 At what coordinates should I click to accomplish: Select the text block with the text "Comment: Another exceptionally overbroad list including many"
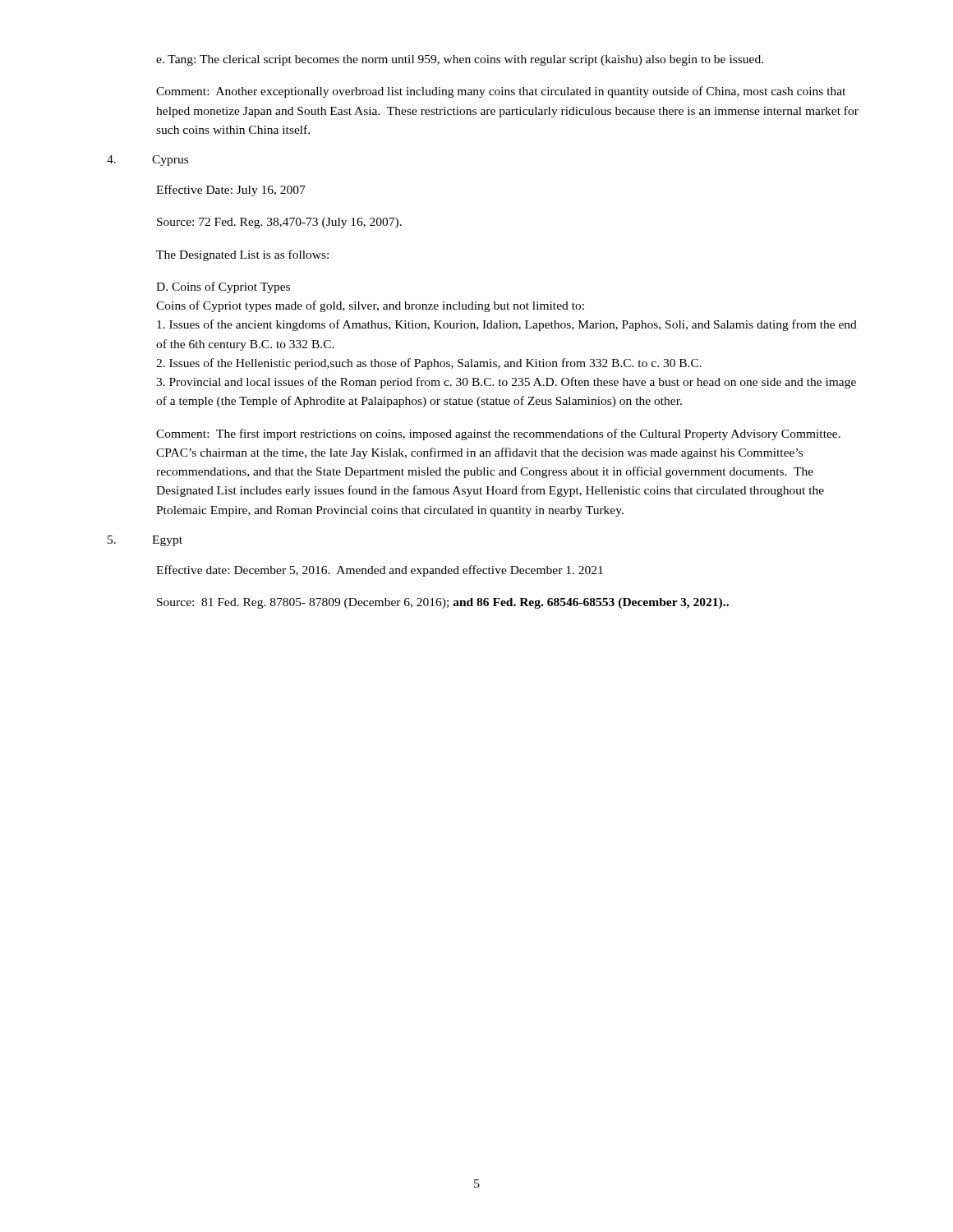509,110
